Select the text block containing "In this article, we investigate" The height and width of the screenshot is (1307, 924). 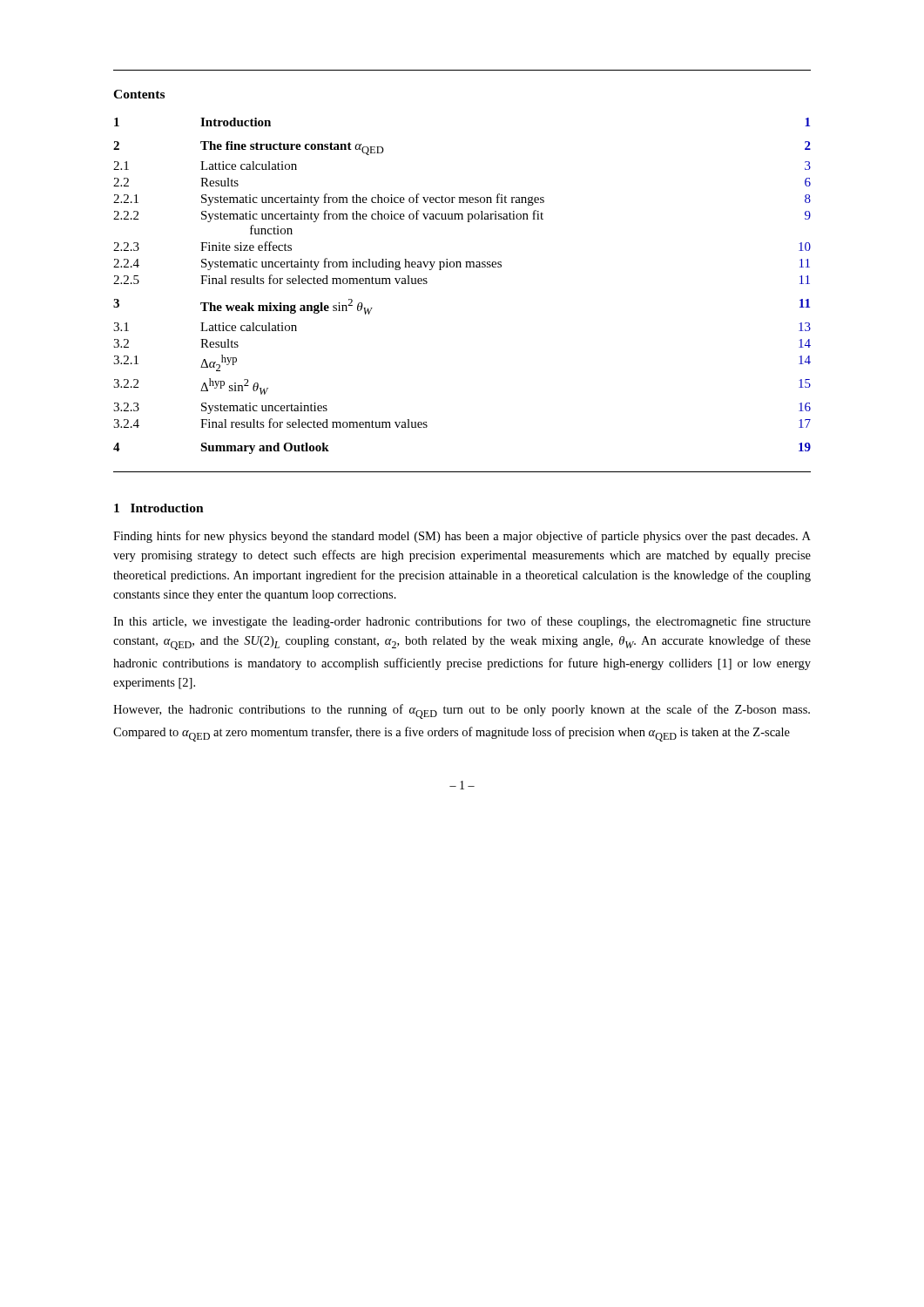[x=462, y=652]
